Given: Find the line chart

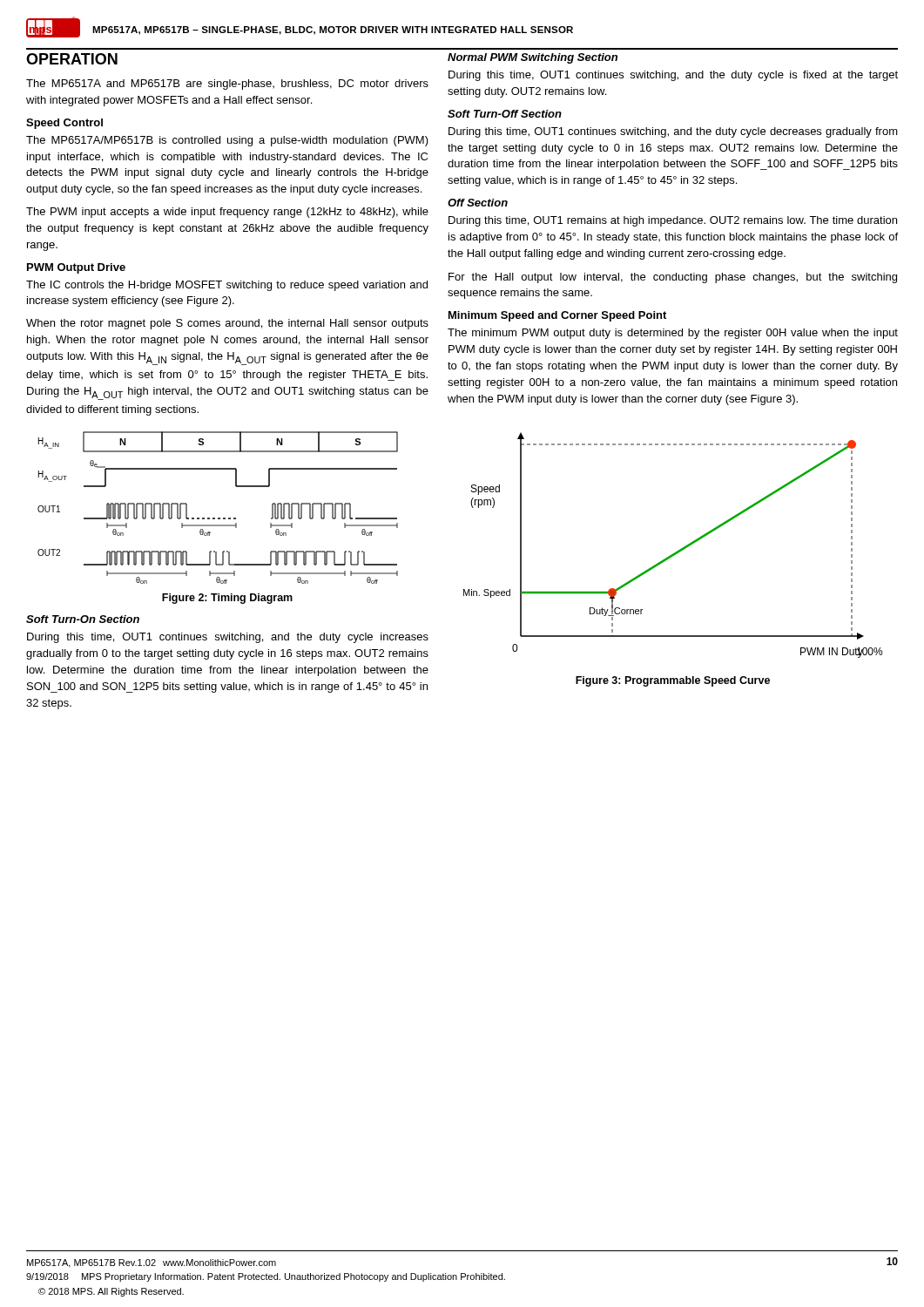Looking at the screenshot, I should [673, 544].
